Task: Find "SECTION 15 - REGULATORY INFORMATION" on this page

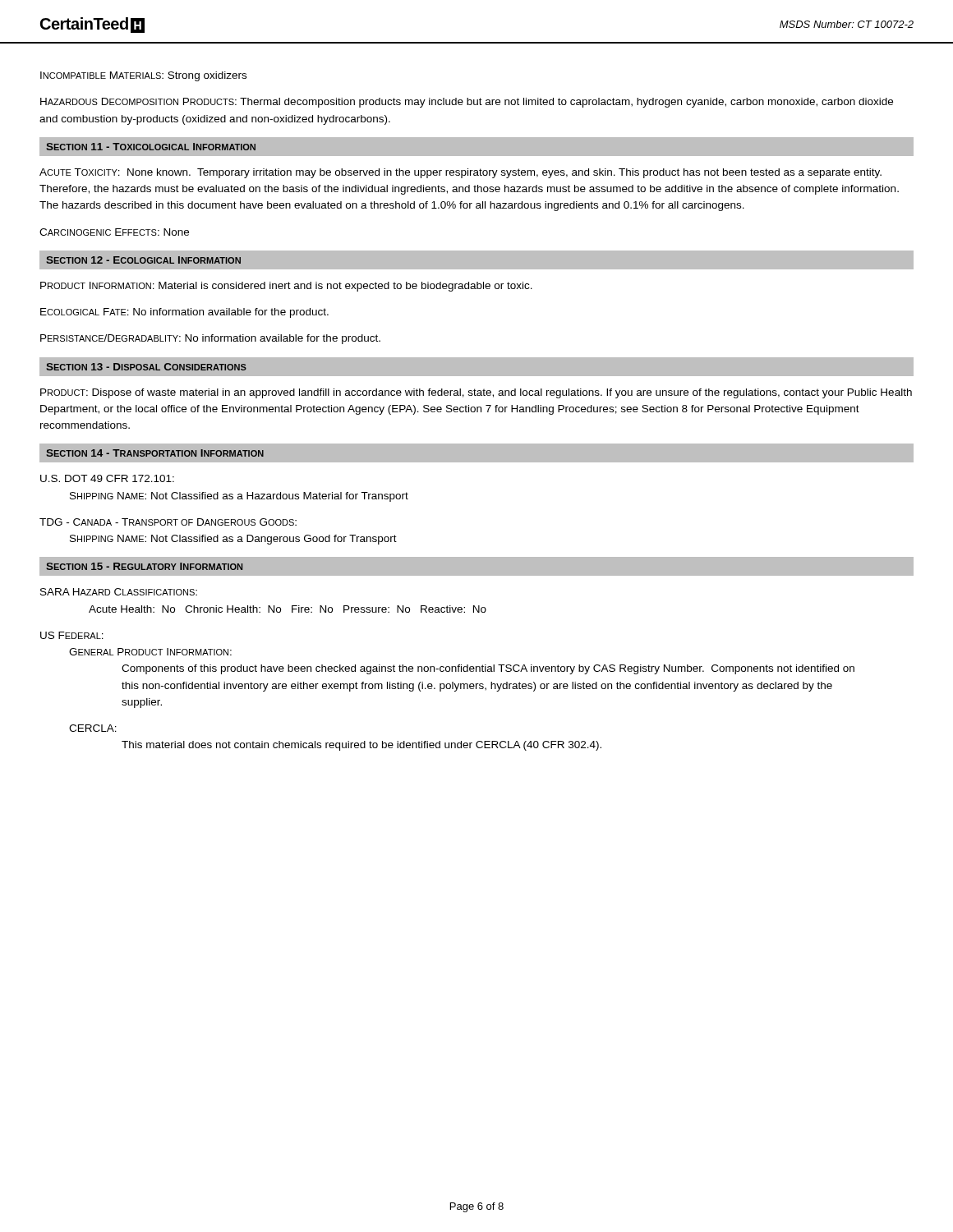Action: coord(145,566)
